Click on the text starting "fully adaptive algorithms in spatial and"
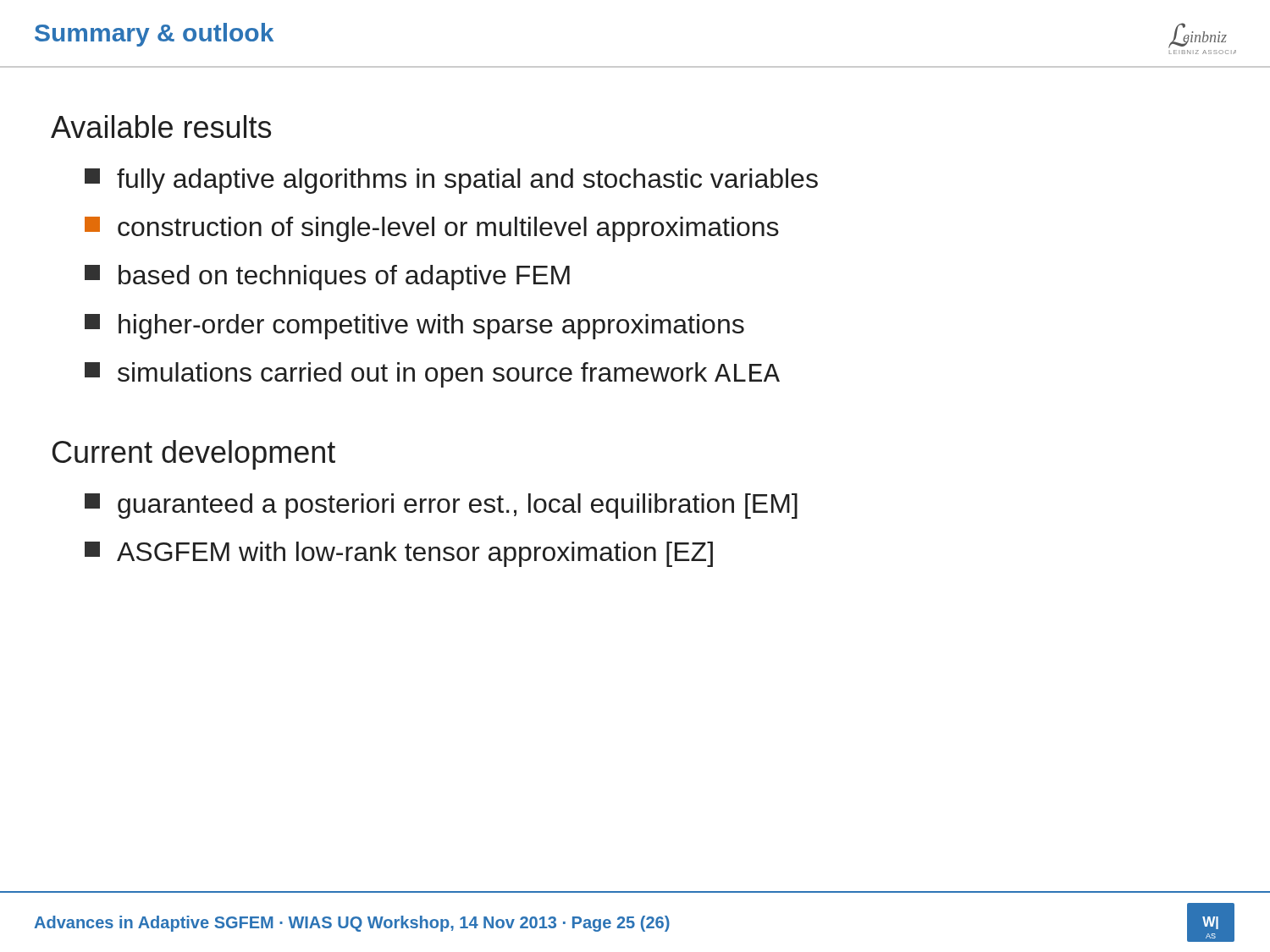 [x=452, y=179]
